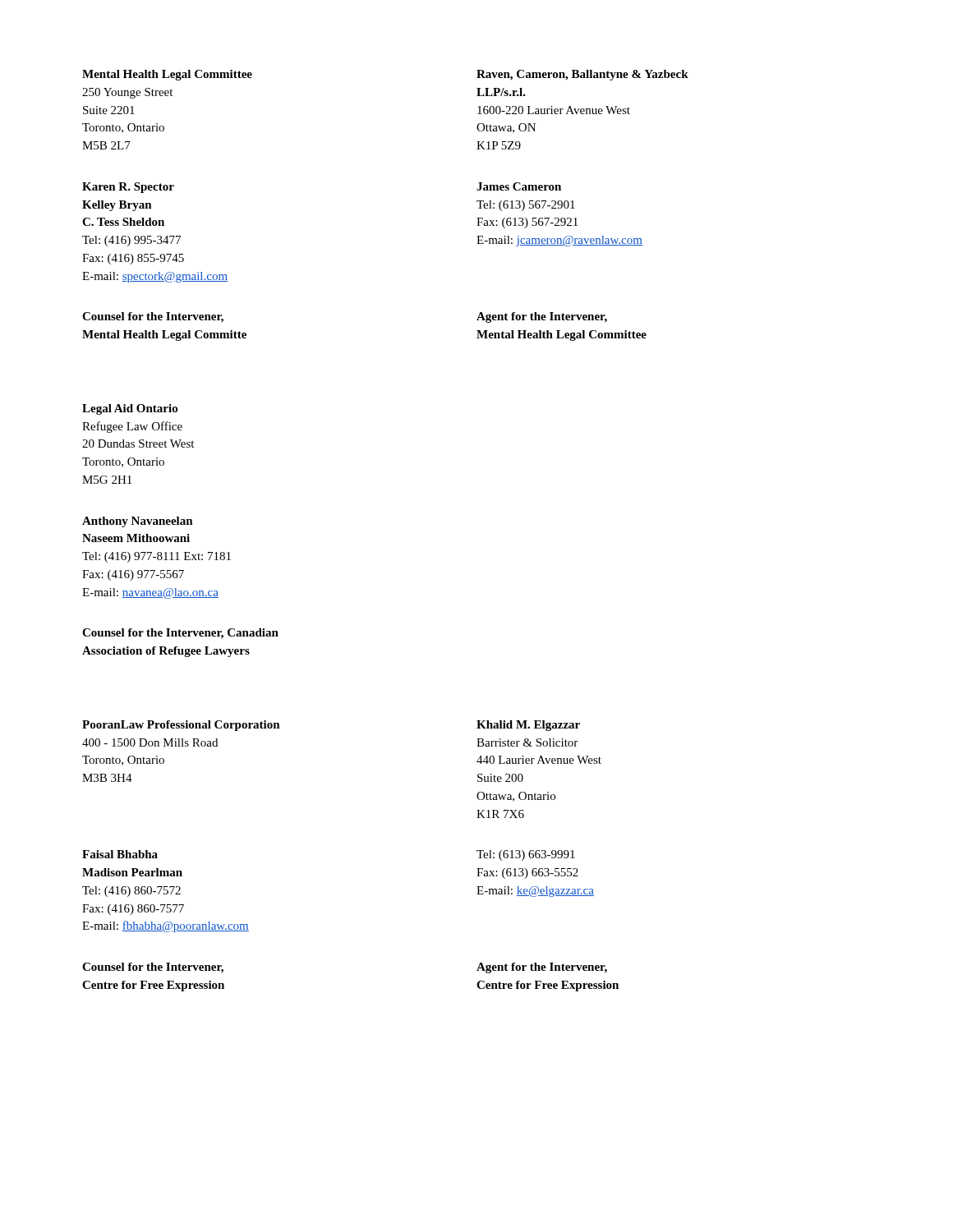The height and width of the screenshot is (1232, 953).
Task: Find the text block that says "Agent for the Intervener, Mental"
Action: point(542,317)
